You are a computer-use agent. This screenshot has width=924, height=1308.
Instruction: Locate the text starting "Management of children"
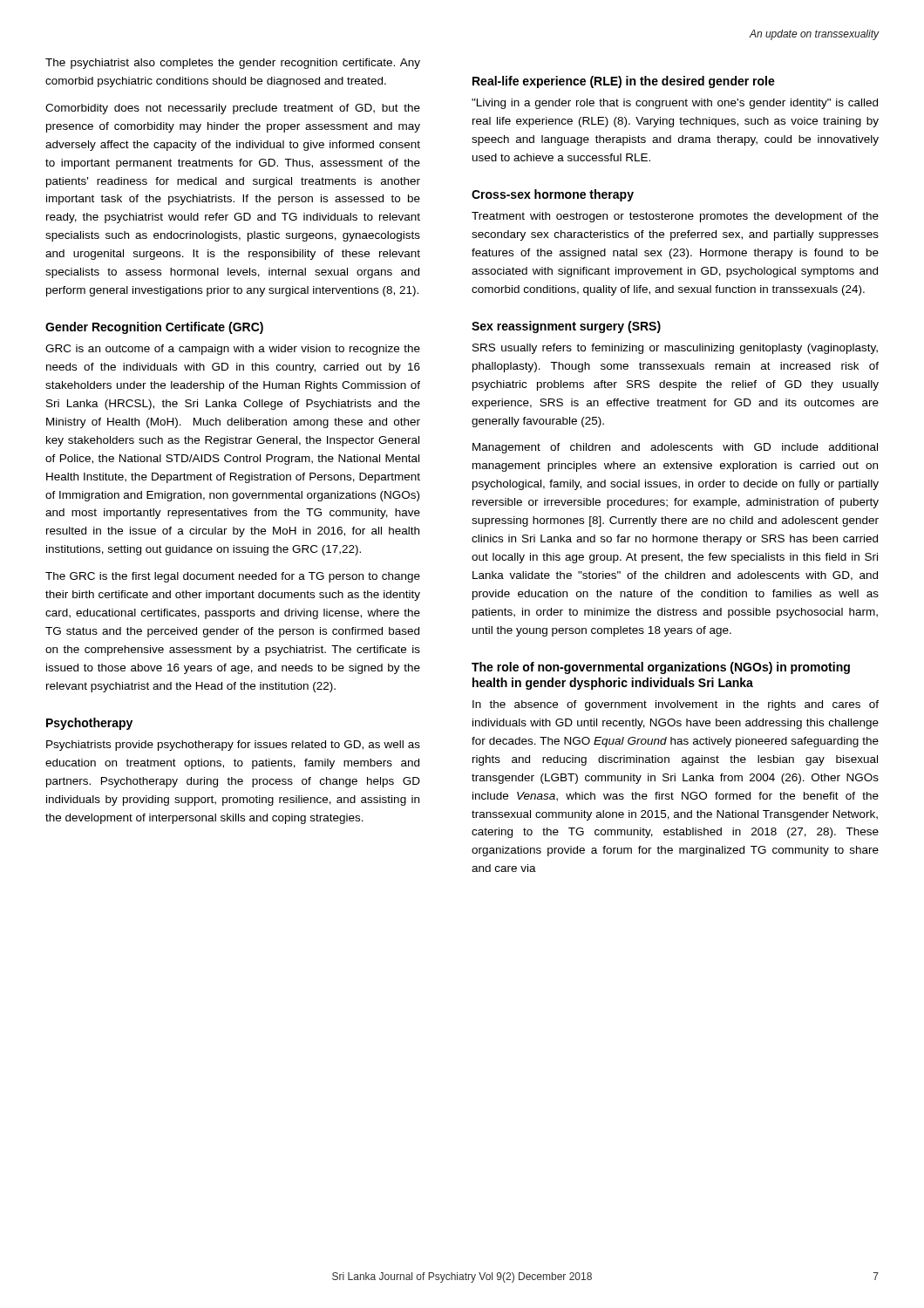coord(675,539)
